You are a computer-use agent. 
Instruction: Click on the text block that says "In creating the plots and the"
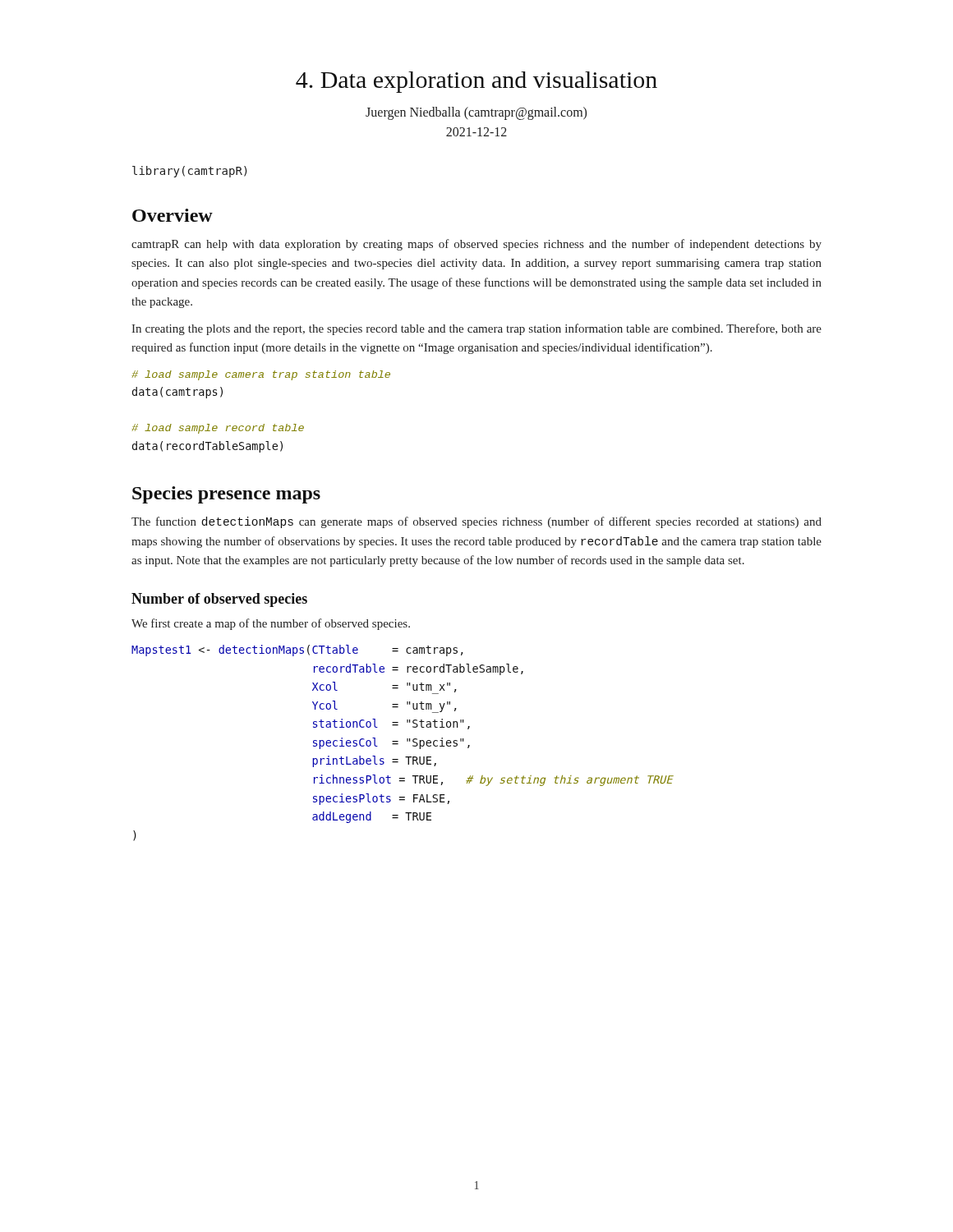pos(476,338)
